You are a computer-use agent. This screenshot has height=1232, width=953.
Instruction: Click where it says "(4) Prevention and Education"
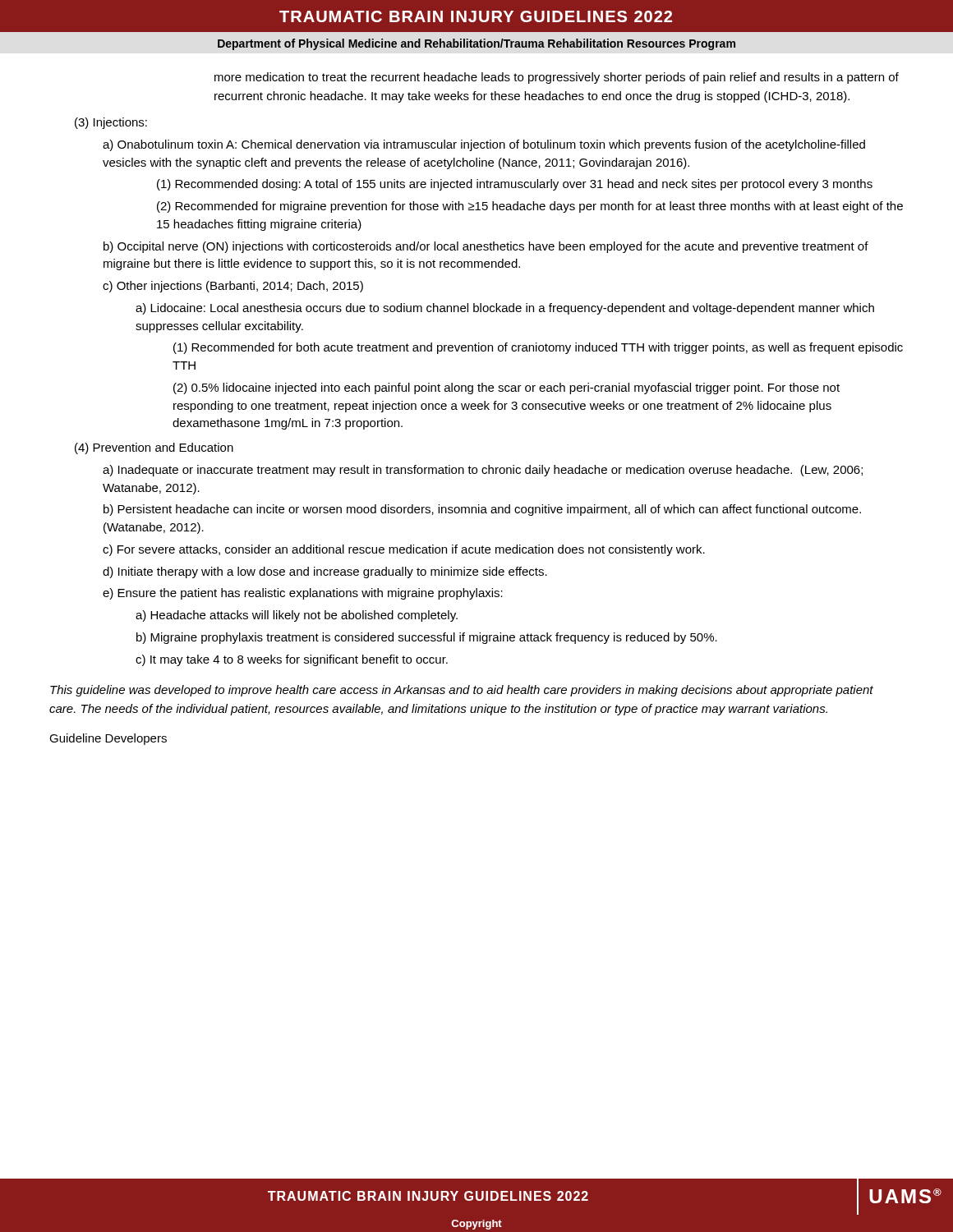pos(154,447)
